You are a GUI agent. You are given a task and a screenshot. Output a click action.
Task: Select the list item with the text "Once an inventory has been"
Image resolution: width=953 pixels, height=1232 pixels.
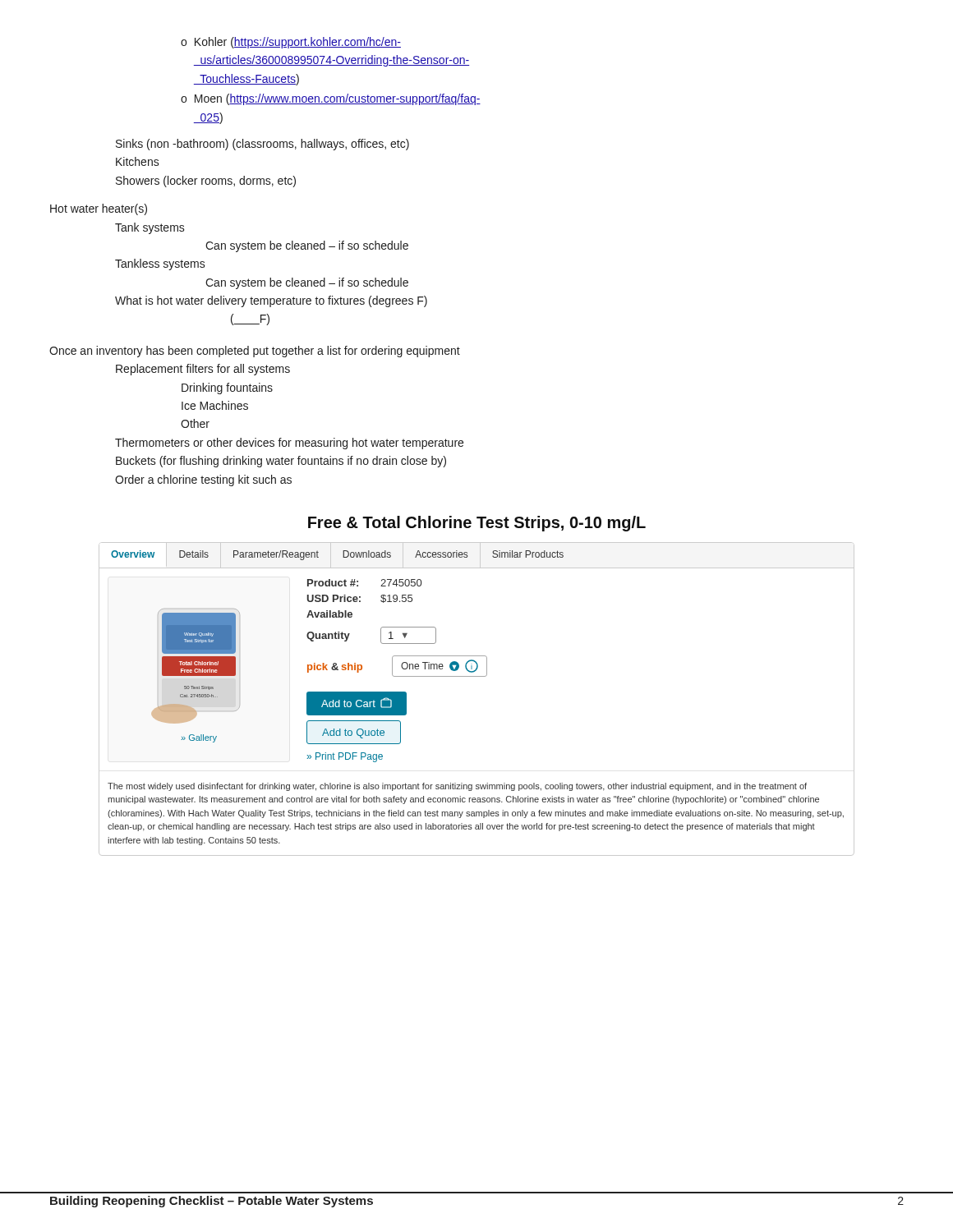(254, 351)
